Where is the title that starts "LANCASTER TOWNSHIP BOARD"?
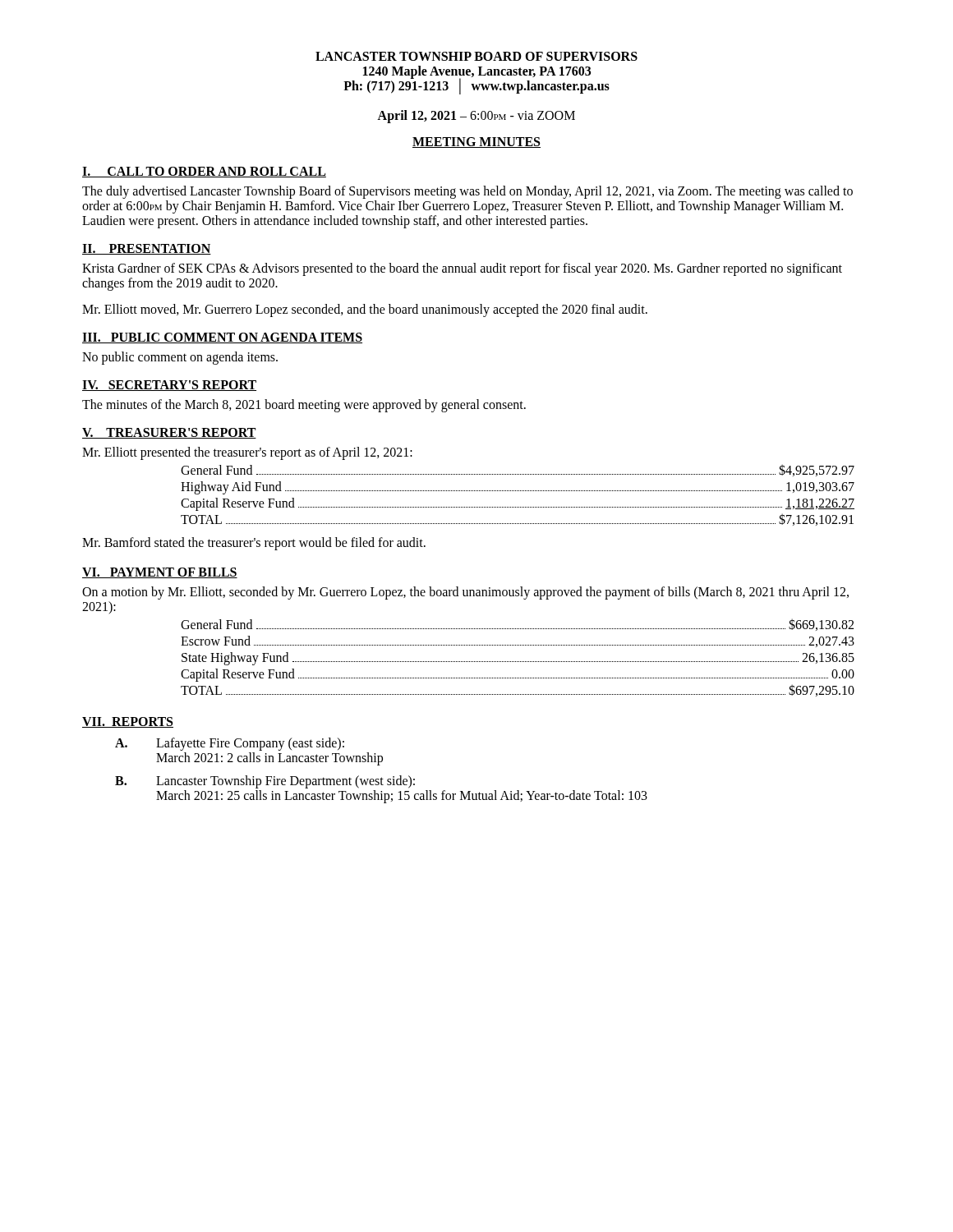Image resolution: width=953 pixels, height=1232 pixels. [x=476, y=71]
